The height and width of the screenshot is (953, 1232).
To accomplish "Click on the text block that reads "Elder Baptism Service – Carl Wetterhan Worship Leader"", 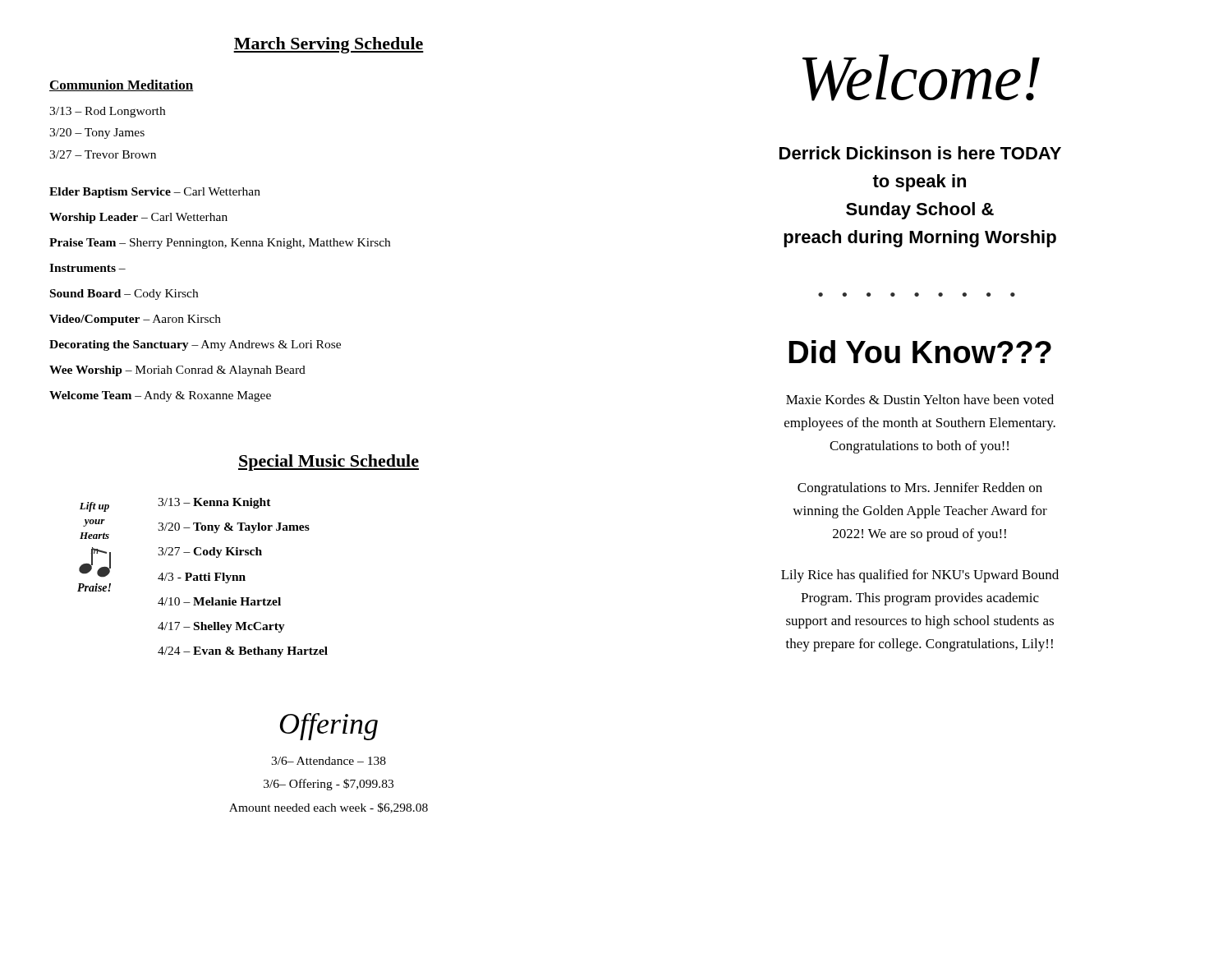I will click(x=155, y=193).
